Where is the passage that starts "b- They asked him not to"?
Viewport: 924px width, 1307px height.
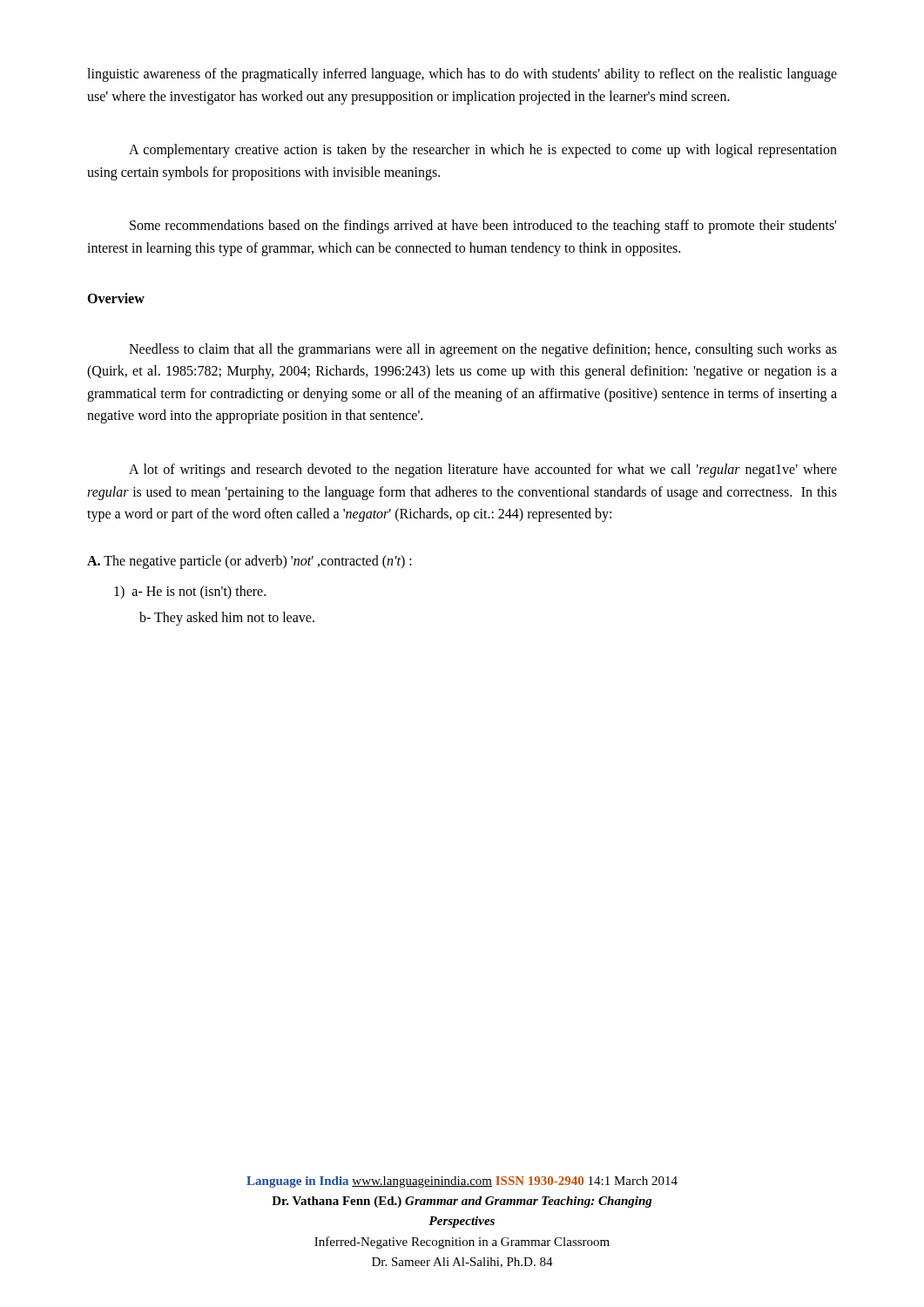click(x=227, y=617)
